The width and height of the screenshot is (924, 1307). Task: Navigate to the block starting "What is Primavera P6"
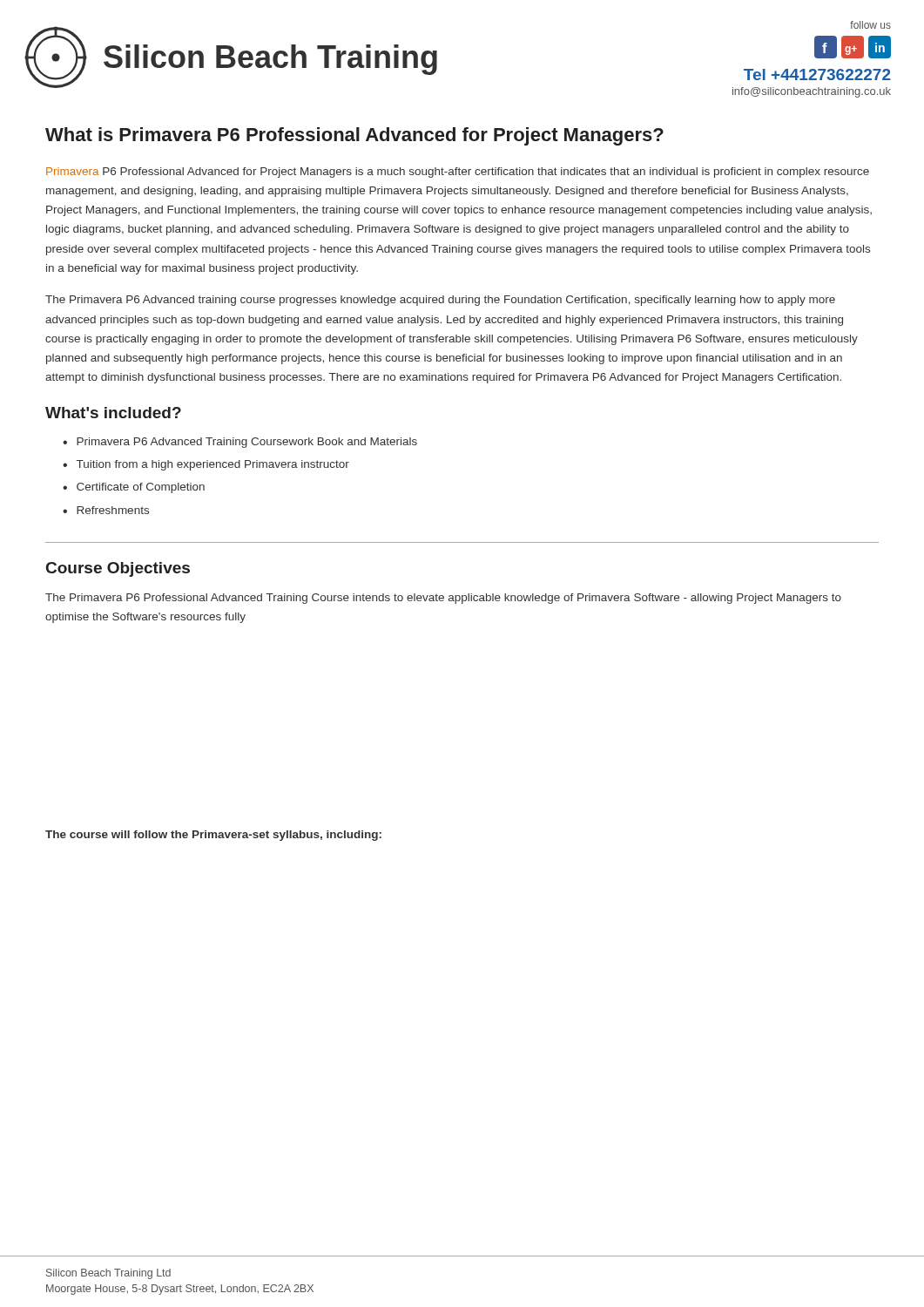coord(355,135)
